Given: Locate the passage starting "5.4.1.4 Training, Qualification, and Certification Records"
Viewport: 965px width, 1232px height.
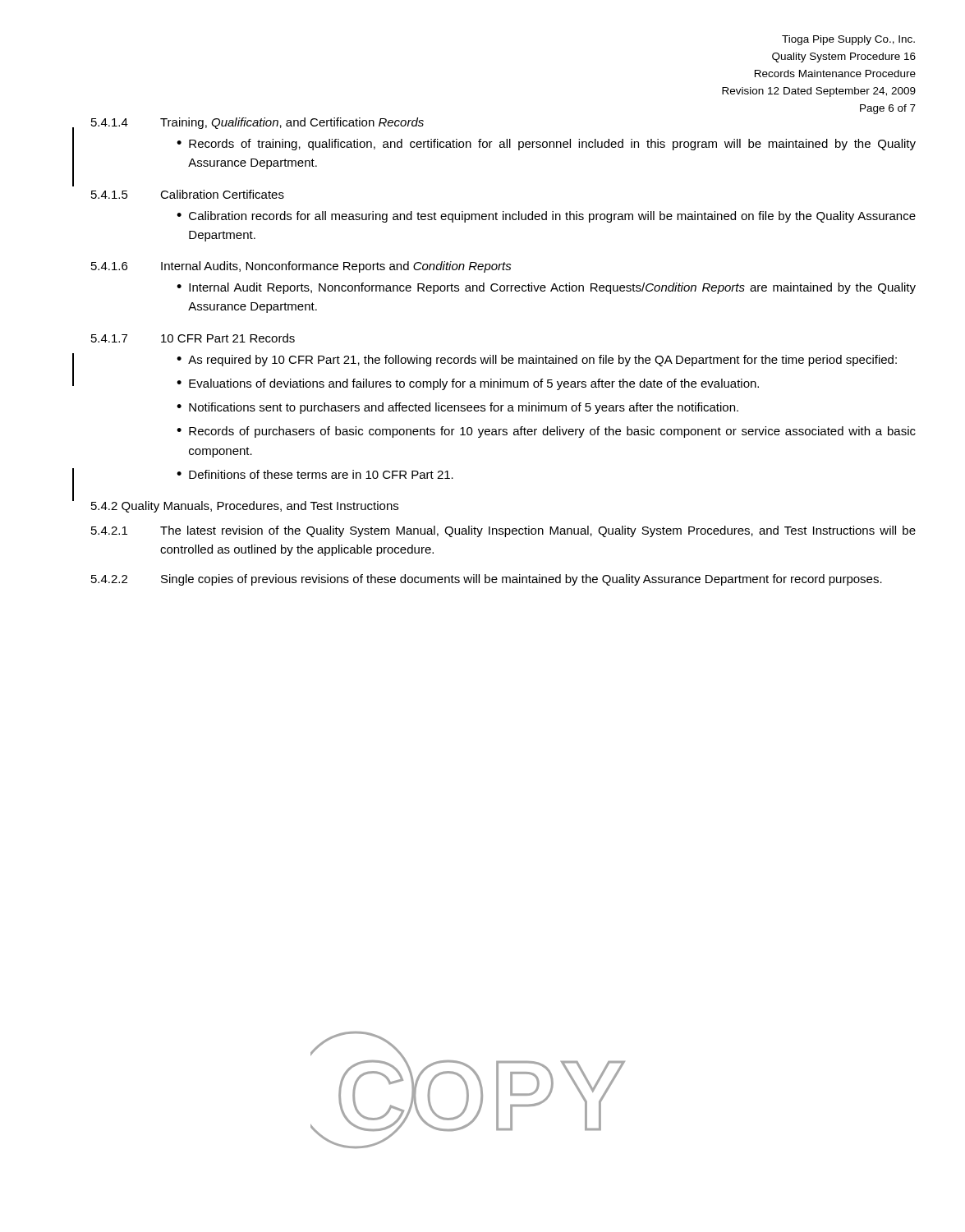Looking at the screenshot, I should click(257, 122).
